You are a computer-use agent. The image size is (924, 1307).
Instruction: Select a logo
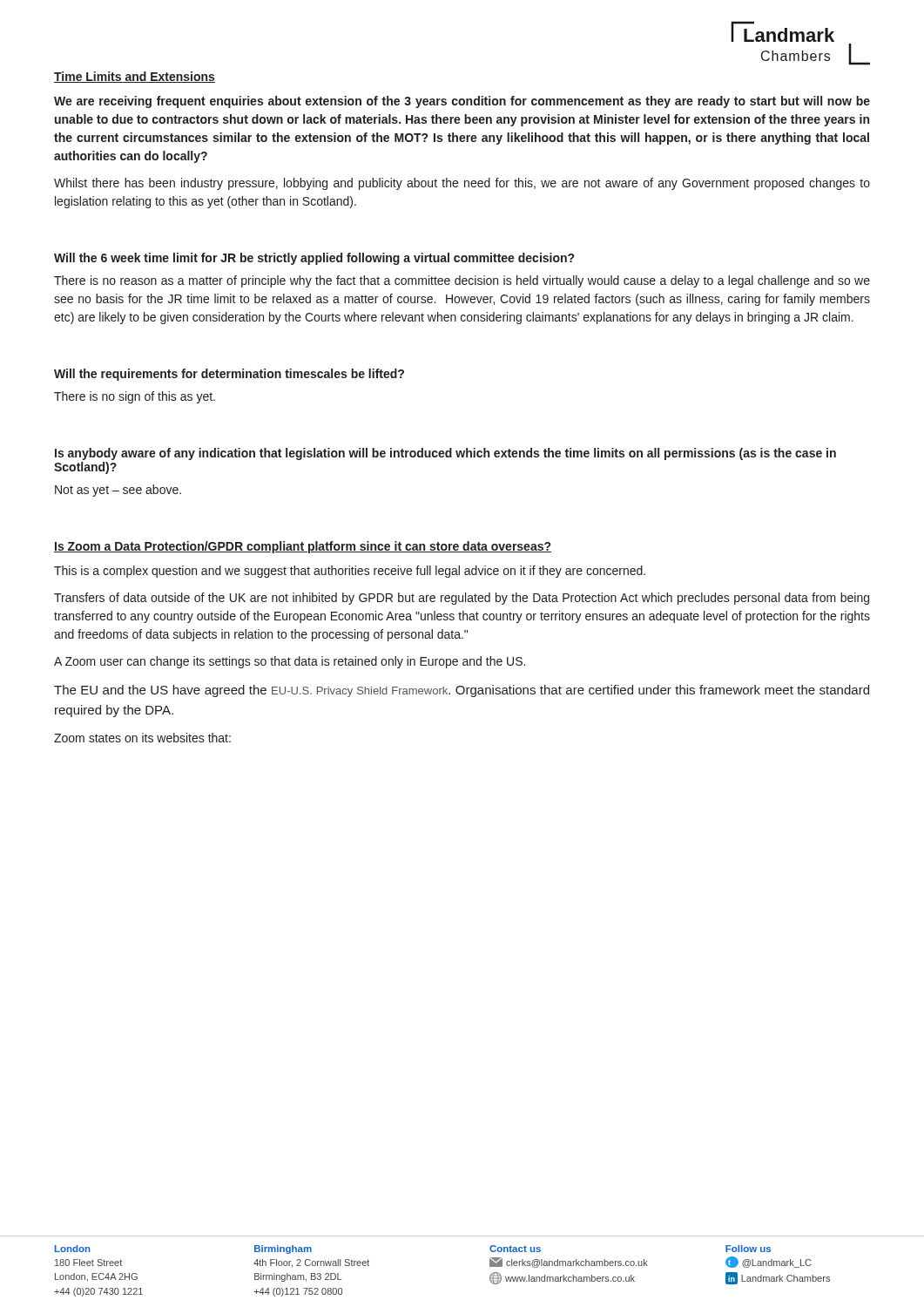pos(802,44)
